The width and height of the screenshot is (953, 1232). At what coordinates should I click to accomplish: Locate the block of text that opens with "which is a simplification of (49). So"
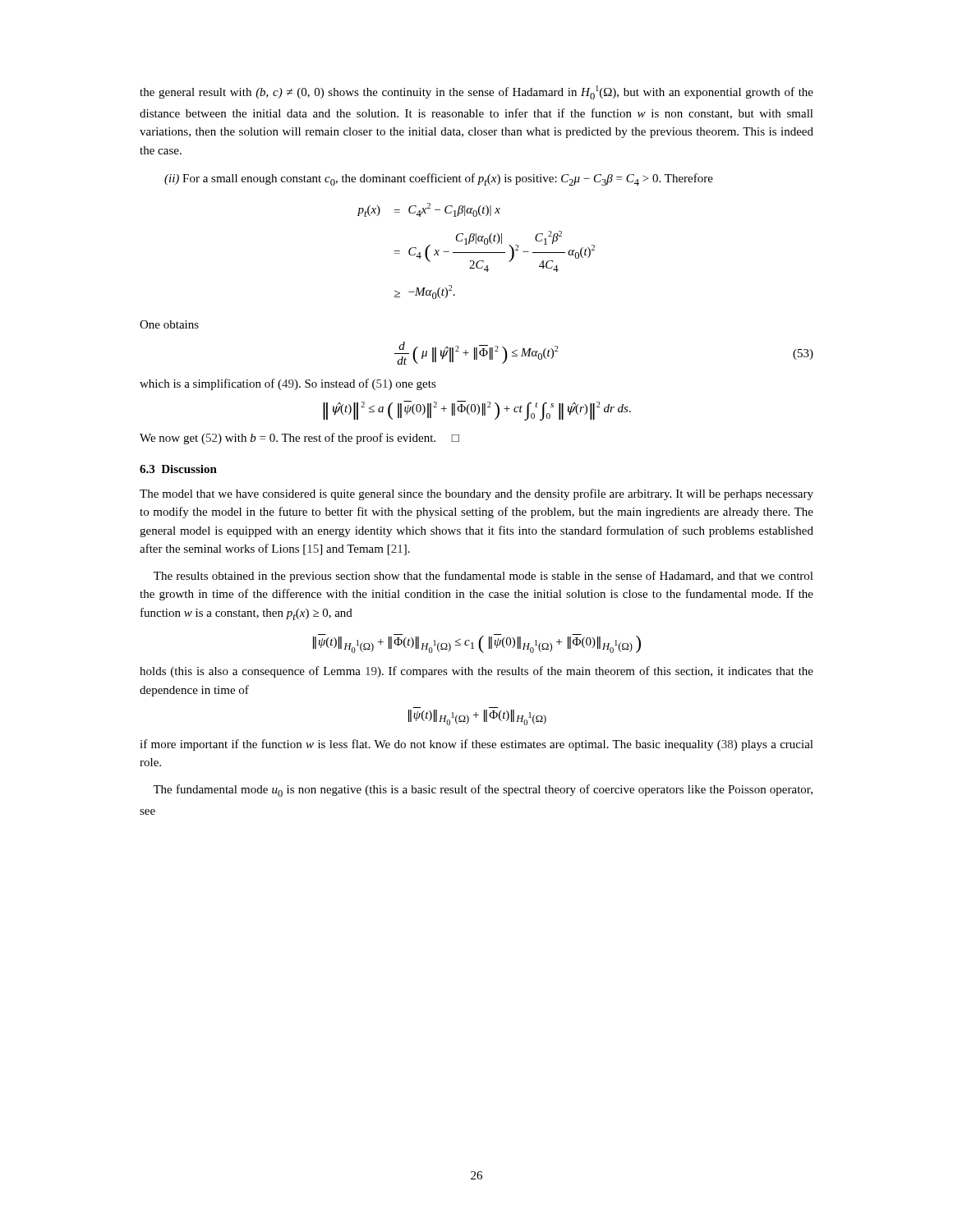click(288, 384)
